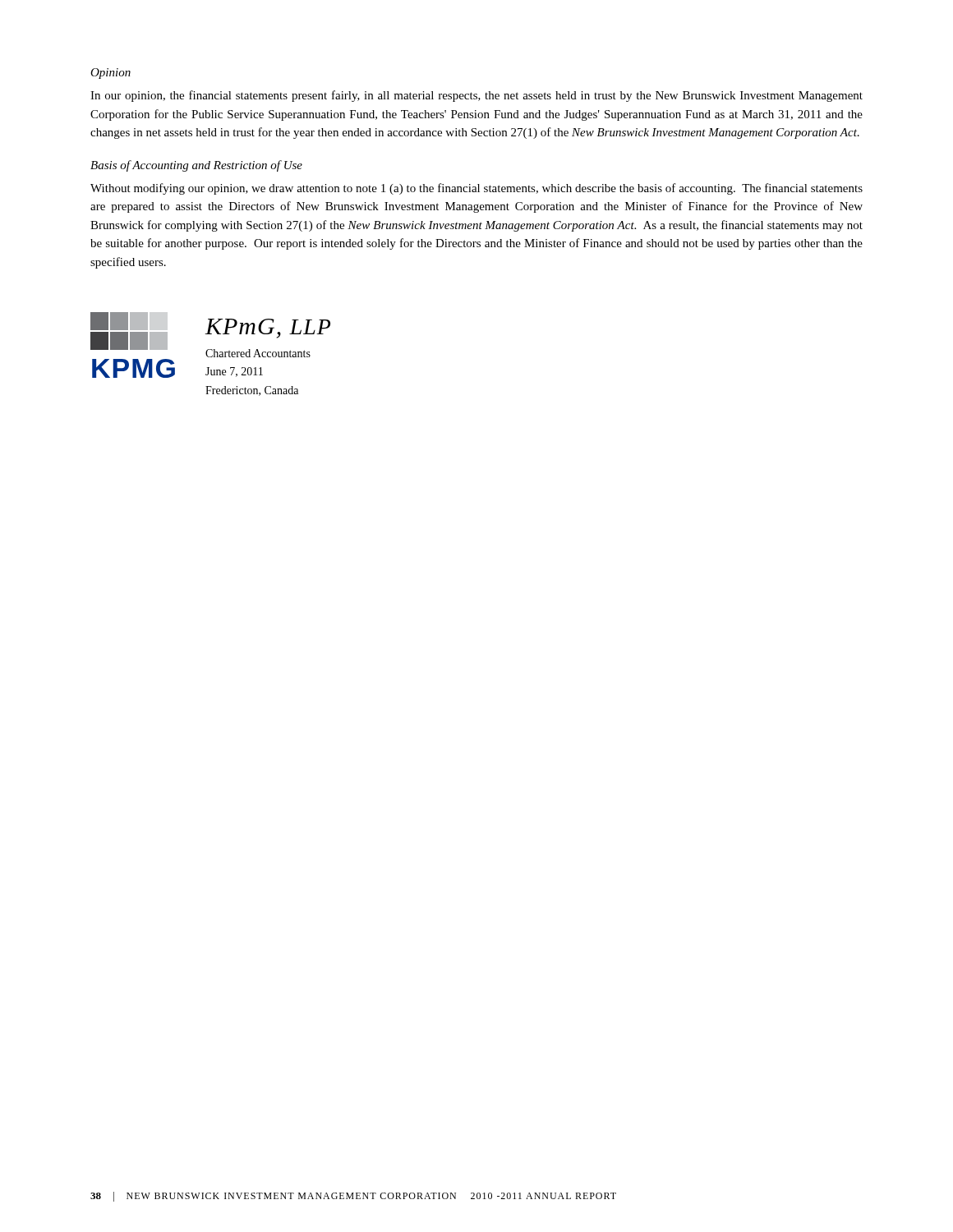Find the text block starting "In our opinion, the financial statements present"

click(x=476, y=114)
